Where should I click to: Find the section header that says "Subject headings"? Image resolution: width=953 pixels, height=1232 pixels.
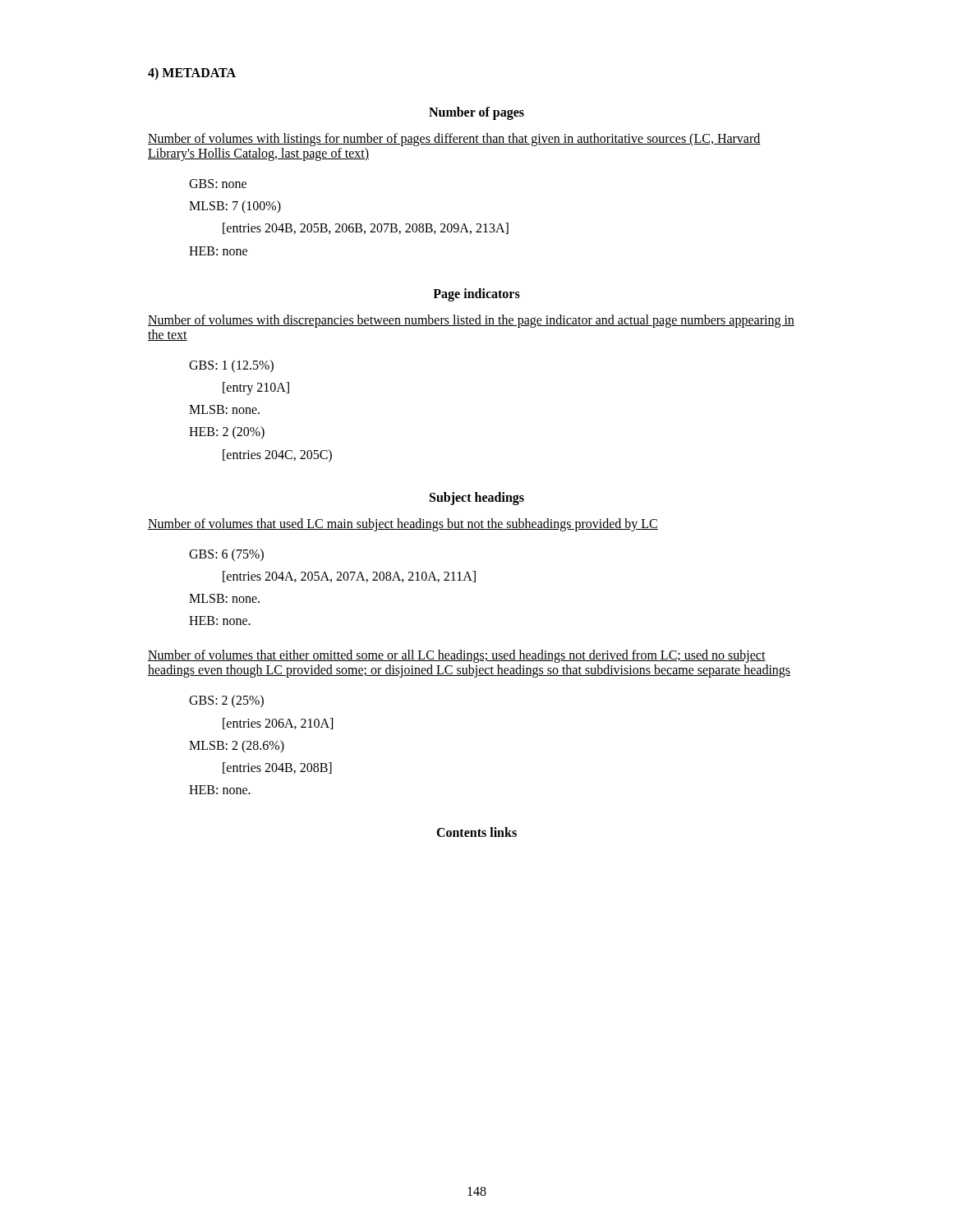pyautogui.click(x=476, y=497)
